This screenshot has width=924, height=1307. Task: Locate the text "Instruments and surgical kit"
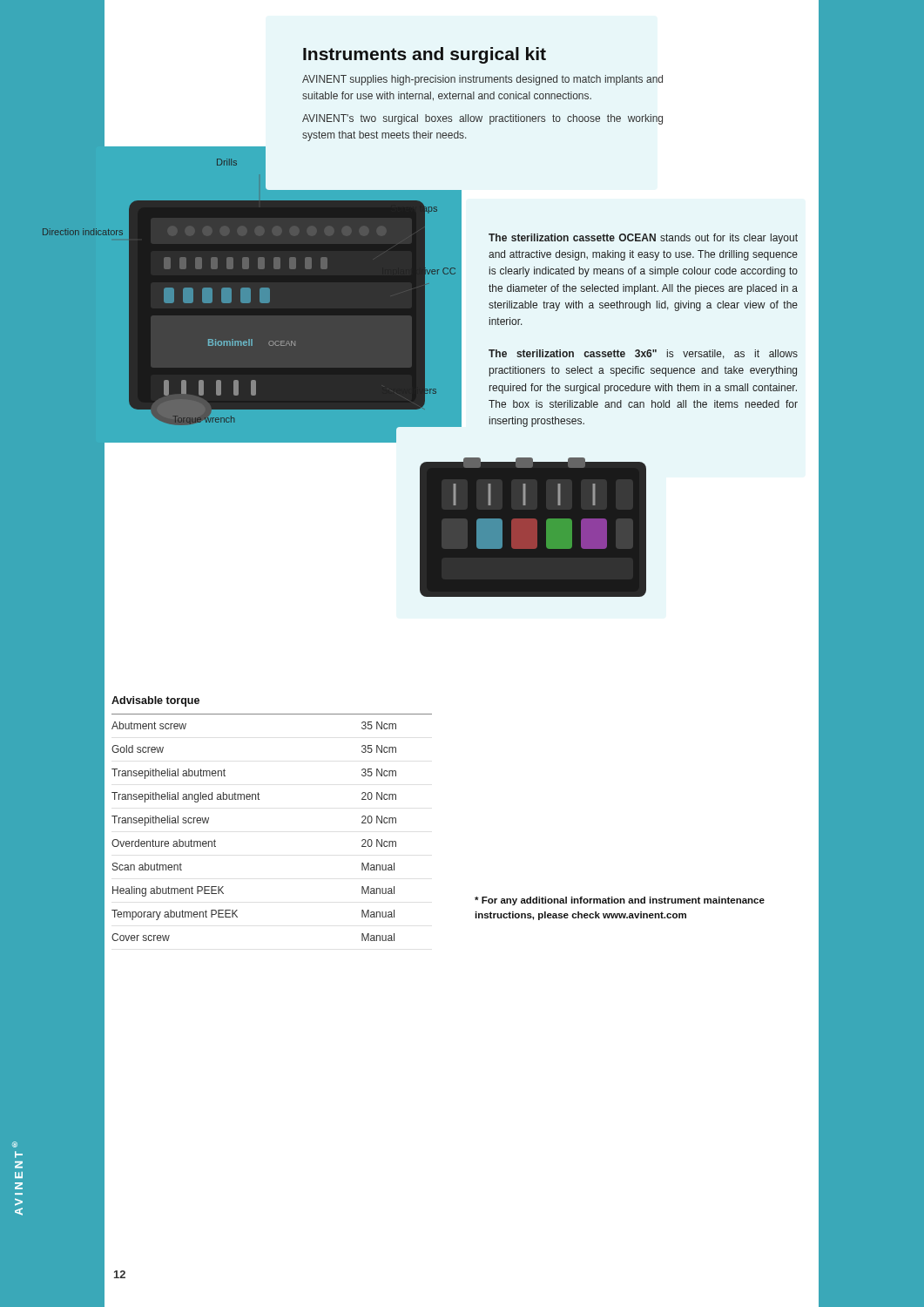[x=483, y=54]
